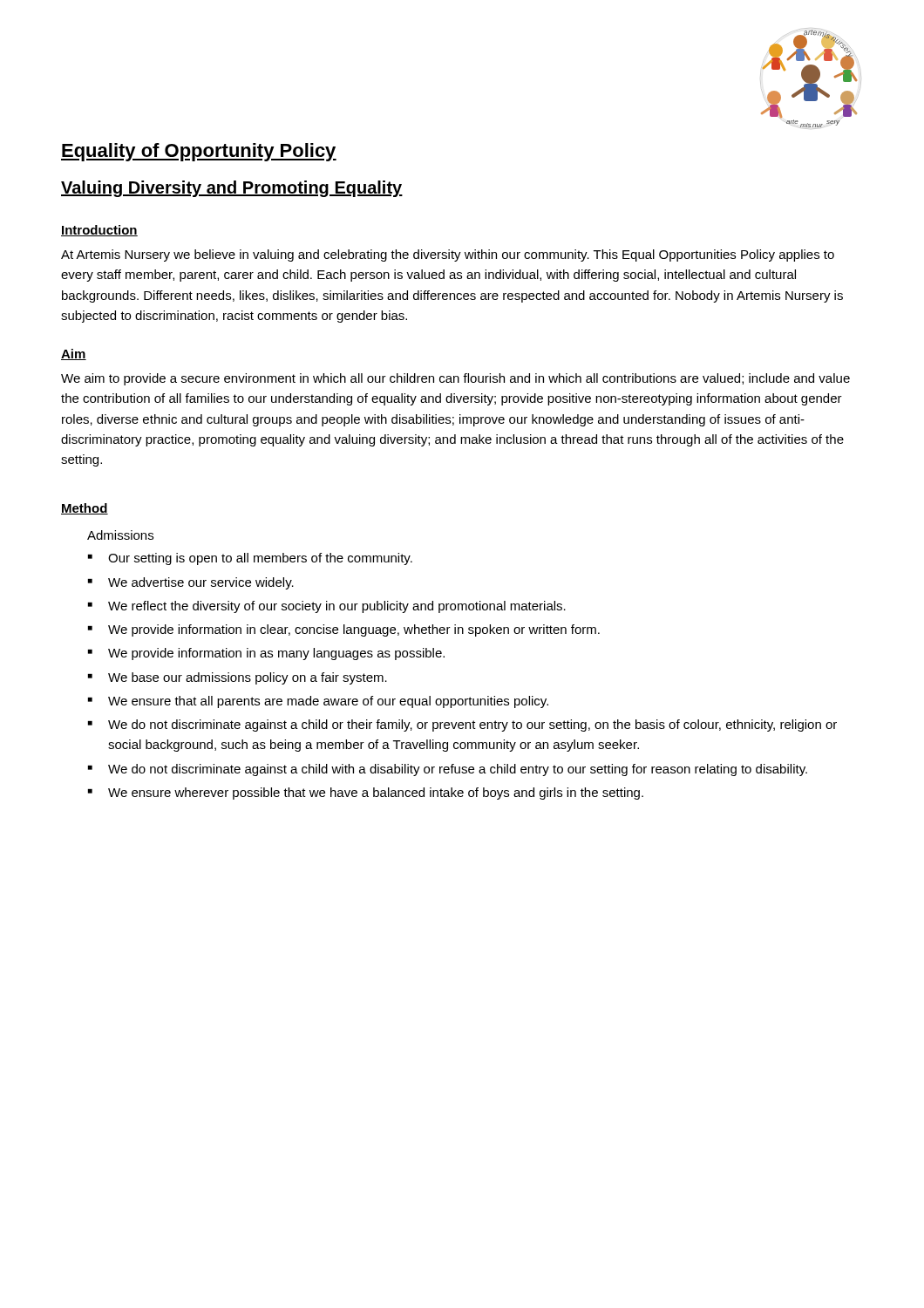Click on the region starting "We aim to"
Image resolution: width=924 pixels, height=1308 pixels.
coord(456,419)
